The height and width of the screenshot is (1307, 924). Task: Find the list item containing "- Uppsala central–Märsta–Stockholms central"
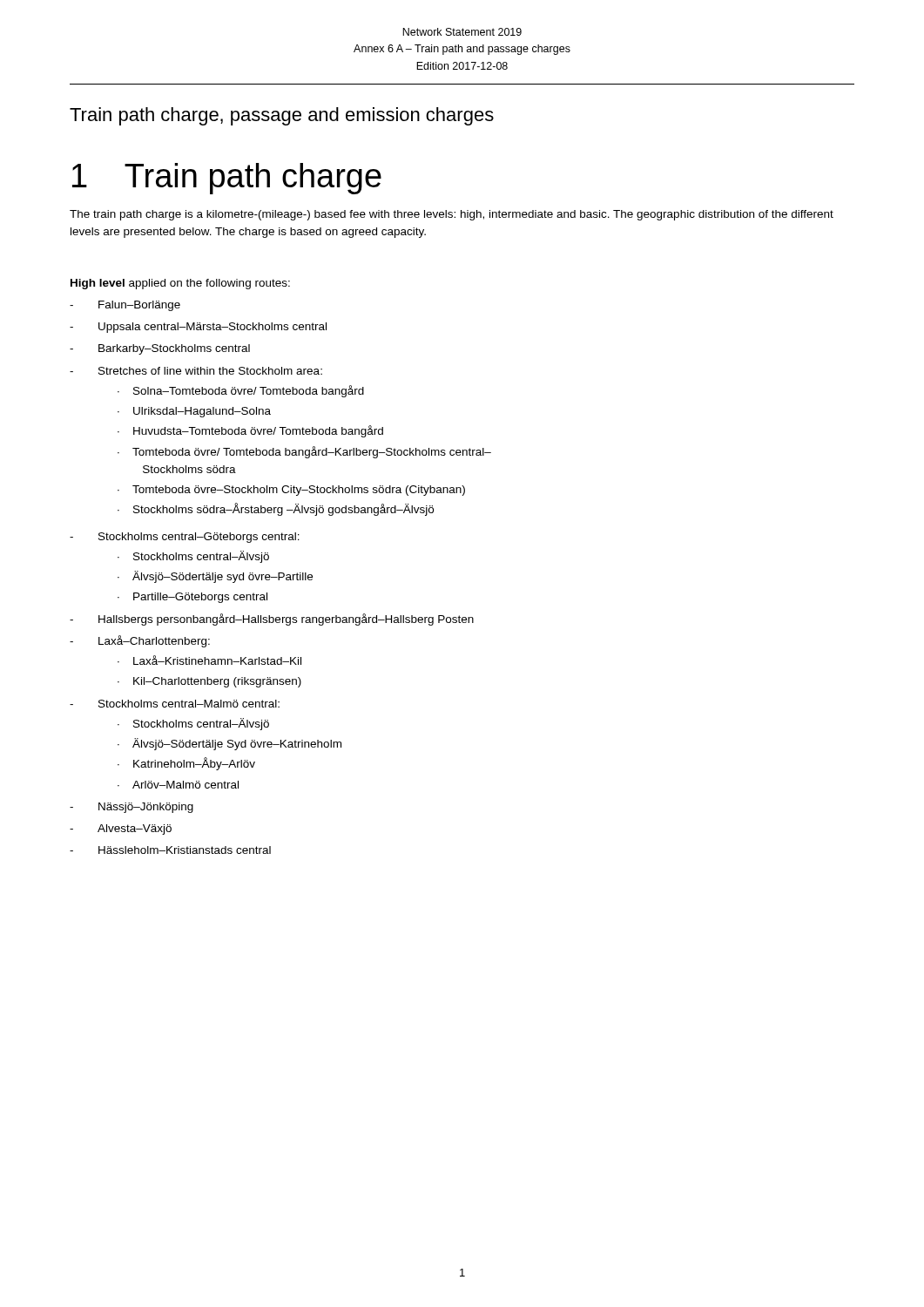(x=199, y=327)
